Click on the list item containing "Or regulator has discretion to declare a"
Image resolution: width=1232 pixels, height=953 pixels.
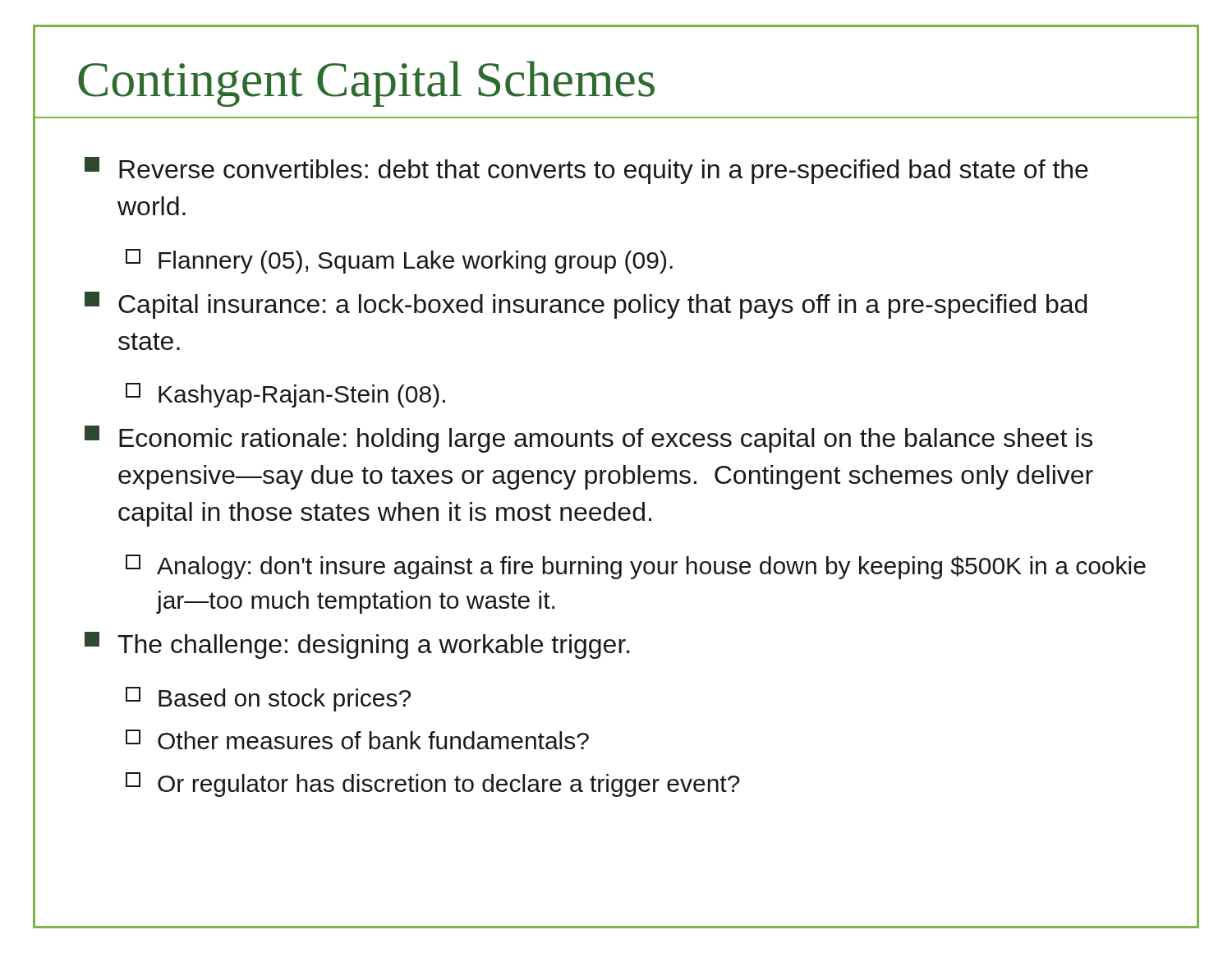[x=637, y=783]
